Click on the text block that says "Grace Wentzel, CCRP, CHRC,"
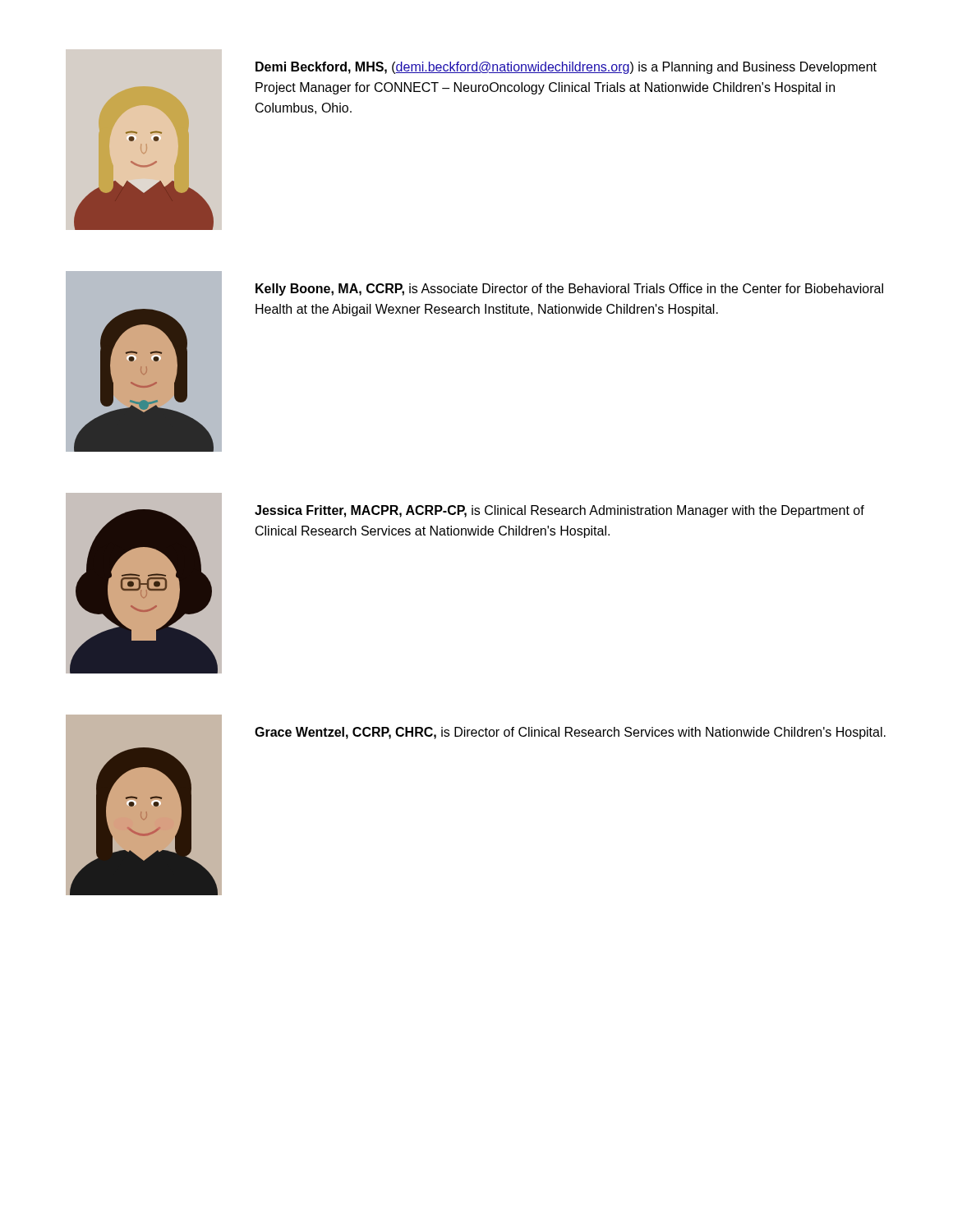The width and height of the screenshot is (953, 1232). click(x=571, y=732)
